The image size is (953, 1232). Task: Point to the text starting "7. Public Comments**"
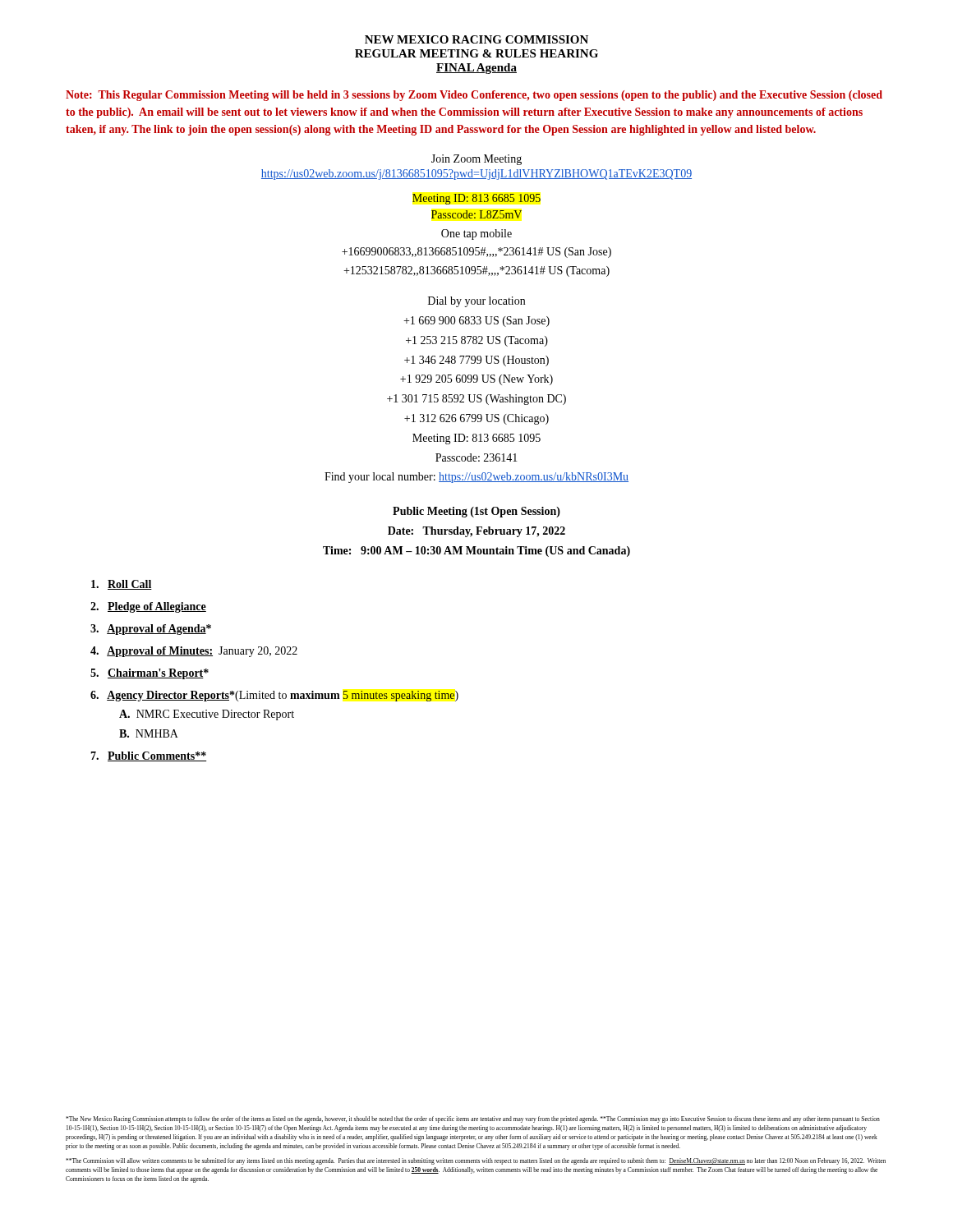(148, 756)
